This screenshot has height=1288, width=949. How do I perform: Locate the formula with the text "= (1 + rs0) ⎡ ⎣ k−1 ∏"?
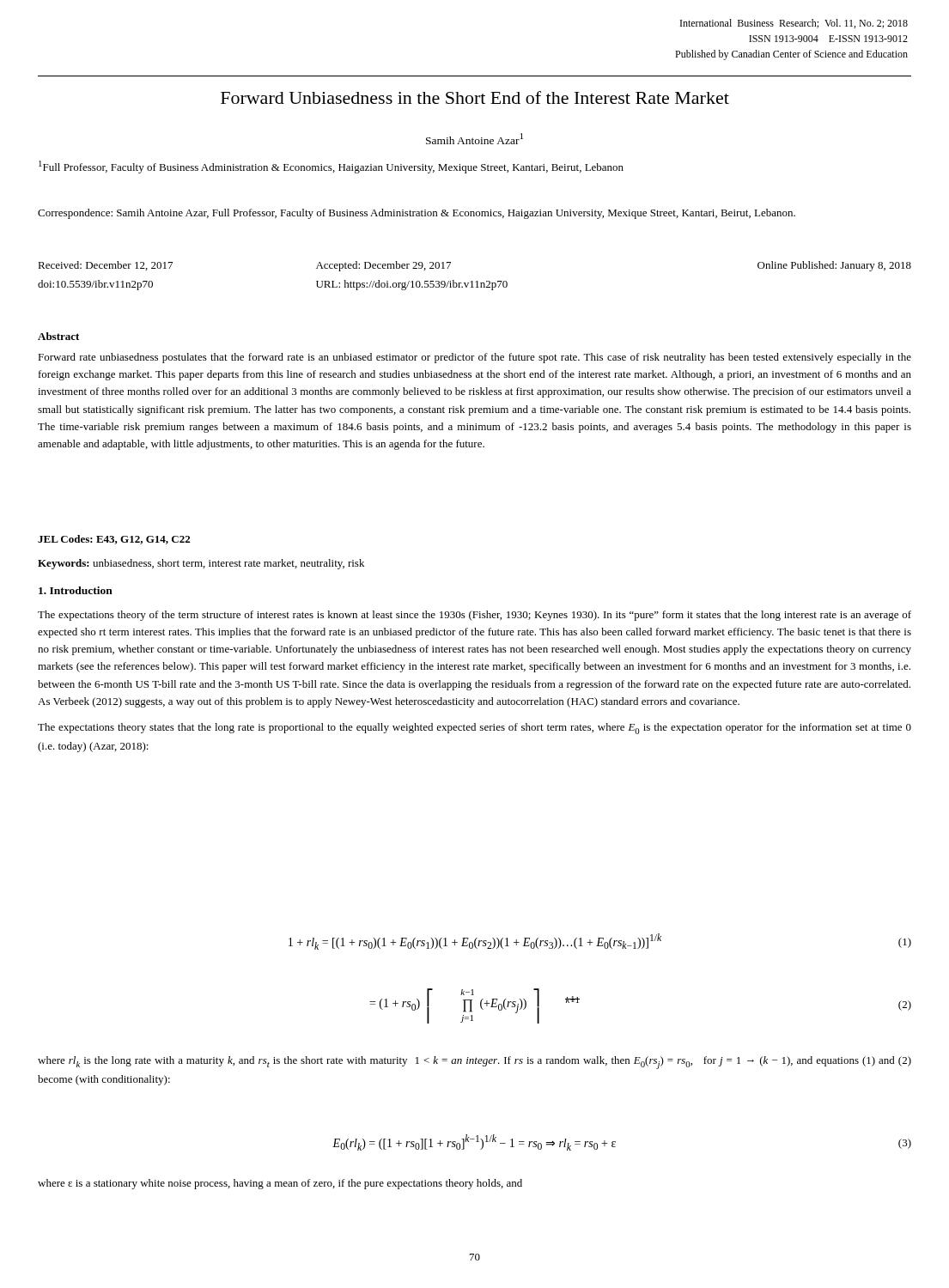point(474,1005)
